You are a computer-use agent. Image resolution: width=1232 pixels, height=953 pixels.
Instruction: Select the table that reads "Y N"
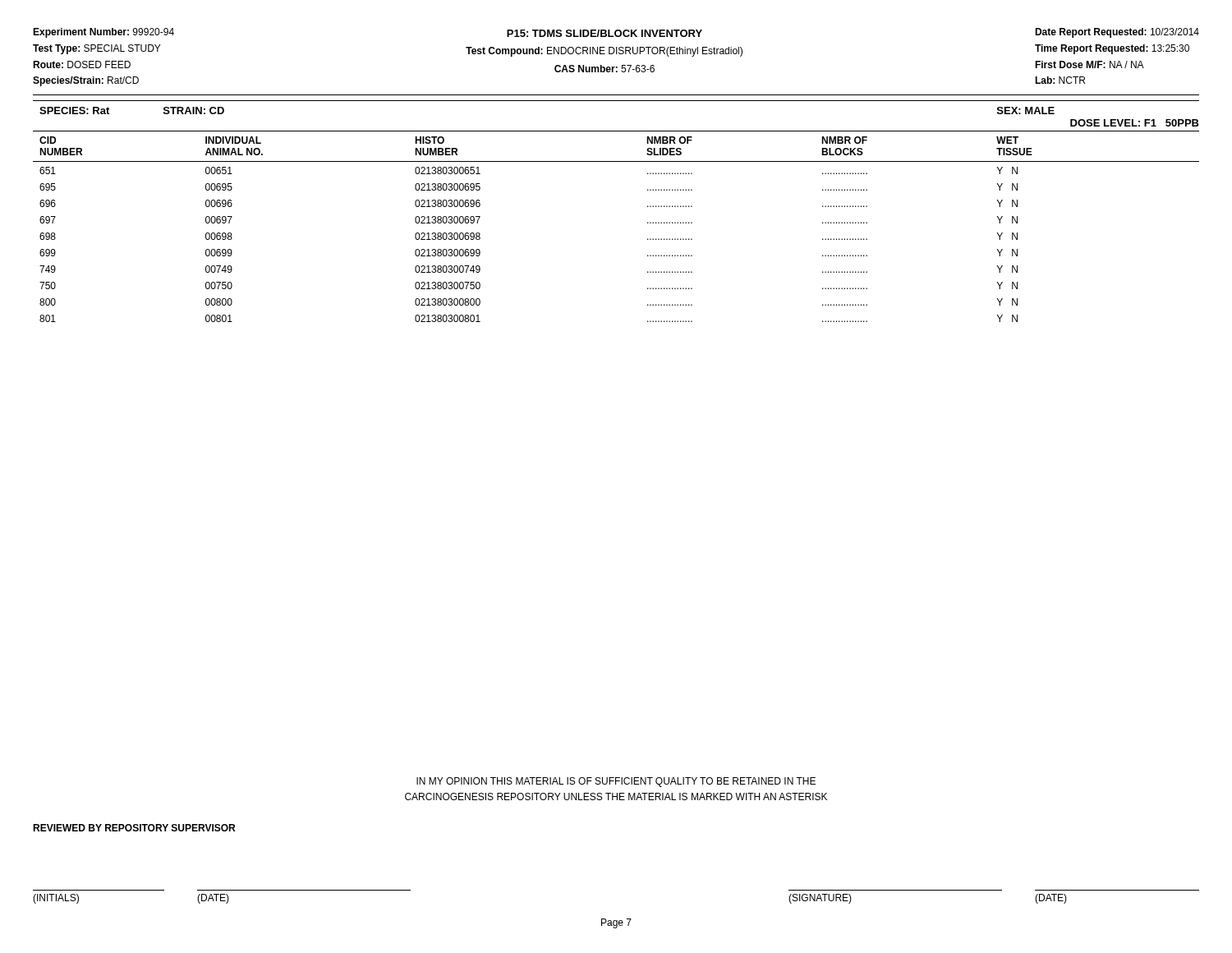point(616,214)
